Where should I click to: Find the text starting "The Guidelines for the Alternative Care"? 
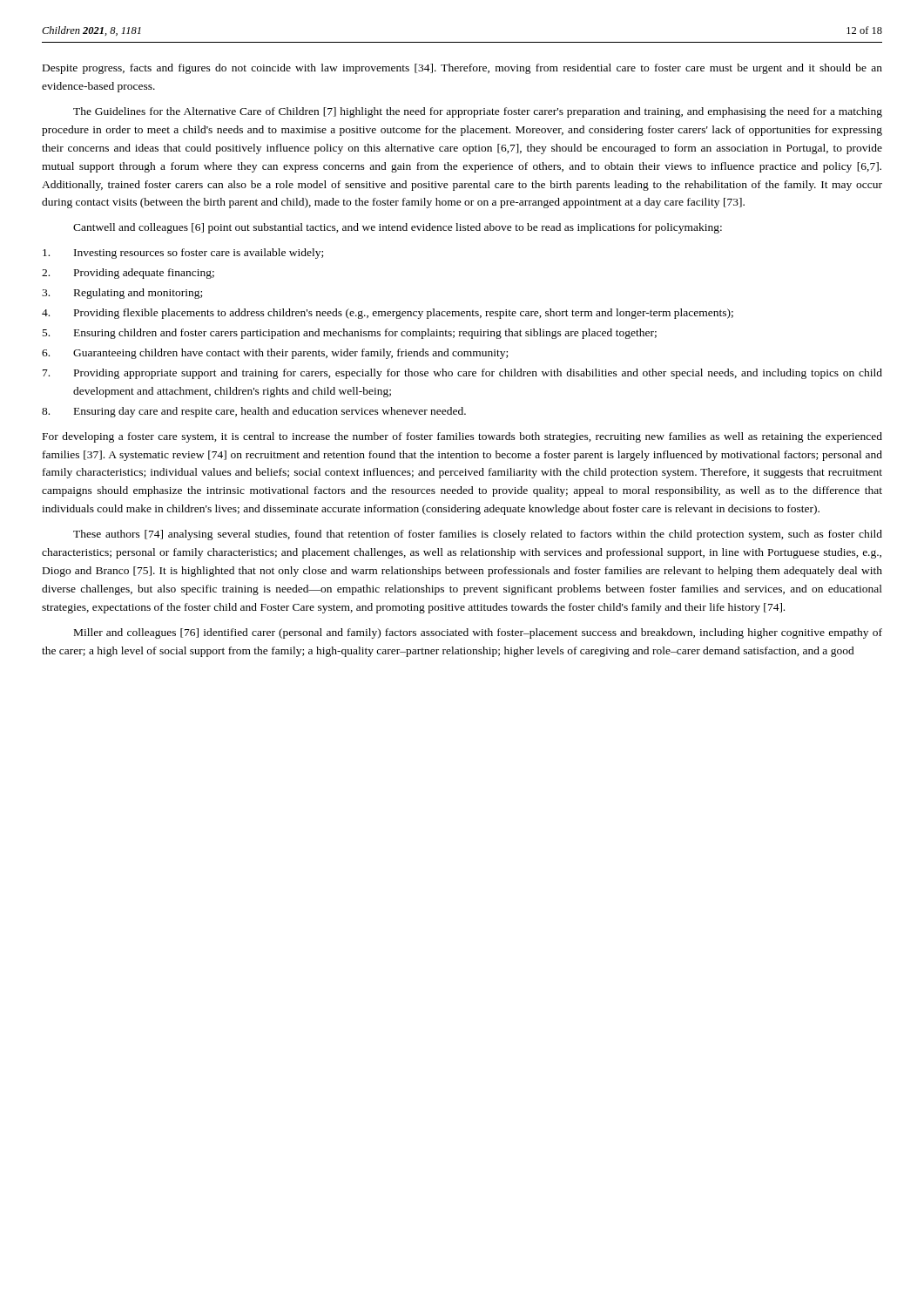coord(462,157)
